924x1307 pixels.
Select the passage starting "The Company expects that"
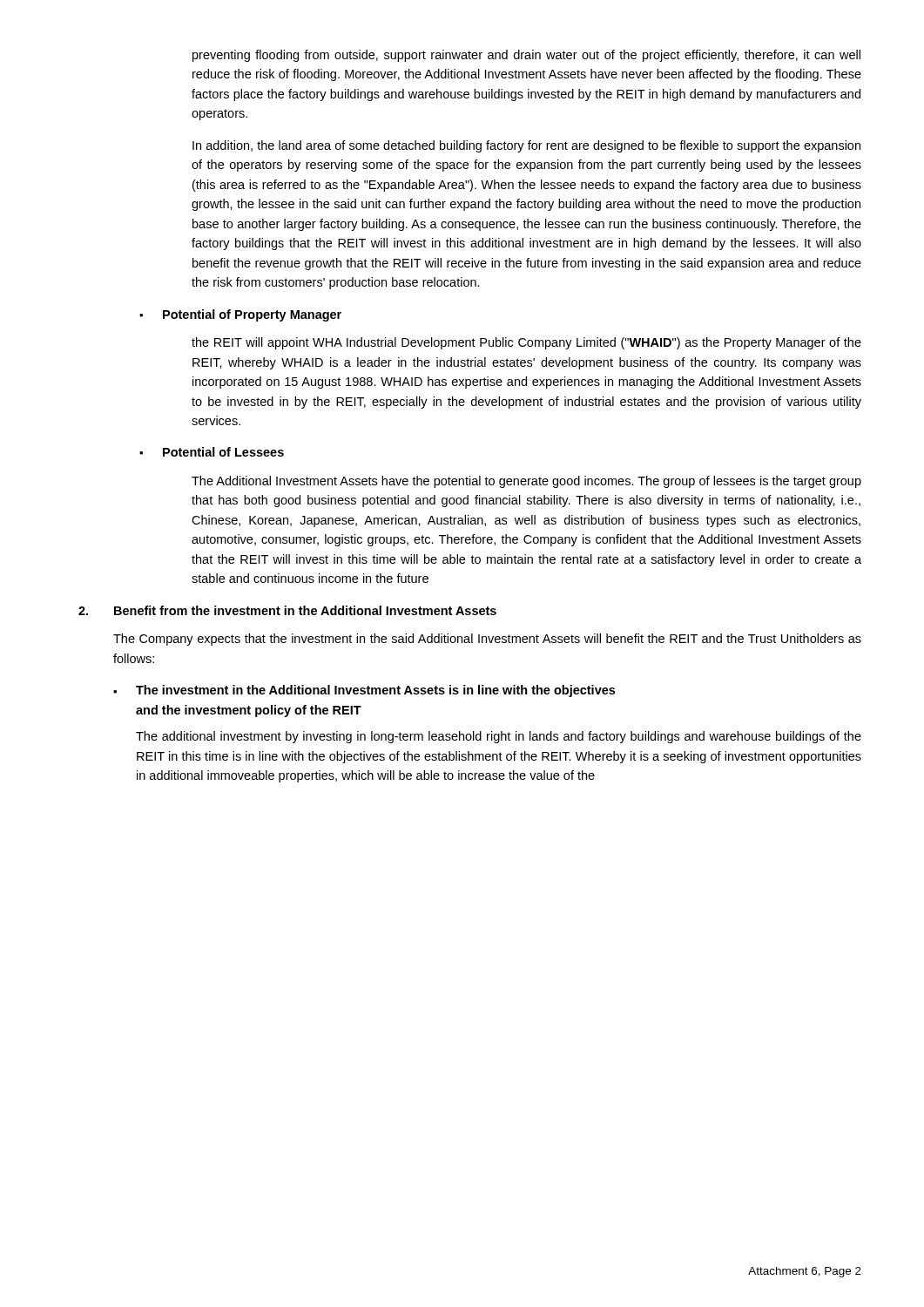(487, 649)
